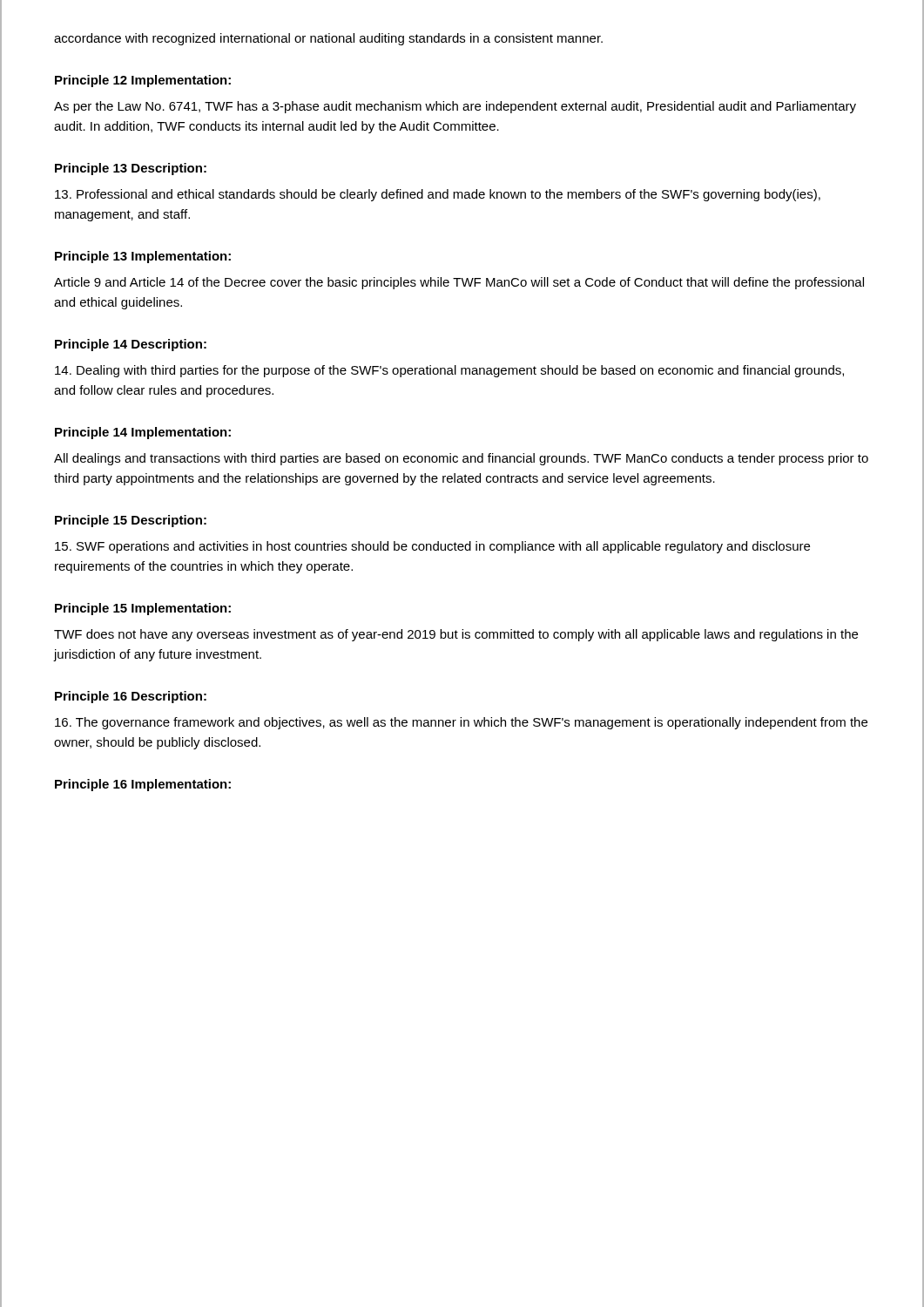Screen dimensions: 1307x924
Task: Find the section header containing "Principle 15 Description:"
Action: 131,520
